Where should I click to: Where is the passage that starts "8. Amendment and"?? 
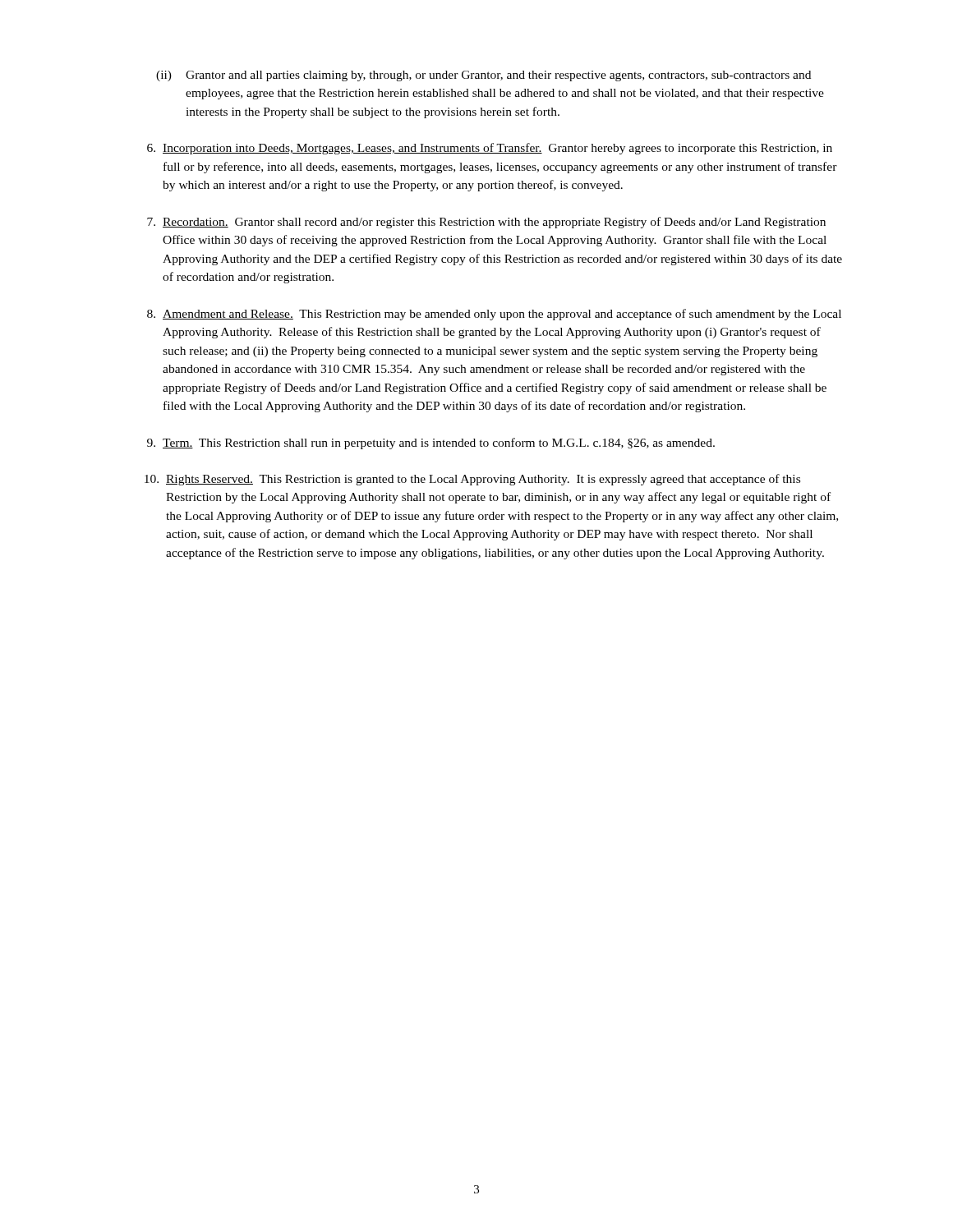click(x=489, y=360)
